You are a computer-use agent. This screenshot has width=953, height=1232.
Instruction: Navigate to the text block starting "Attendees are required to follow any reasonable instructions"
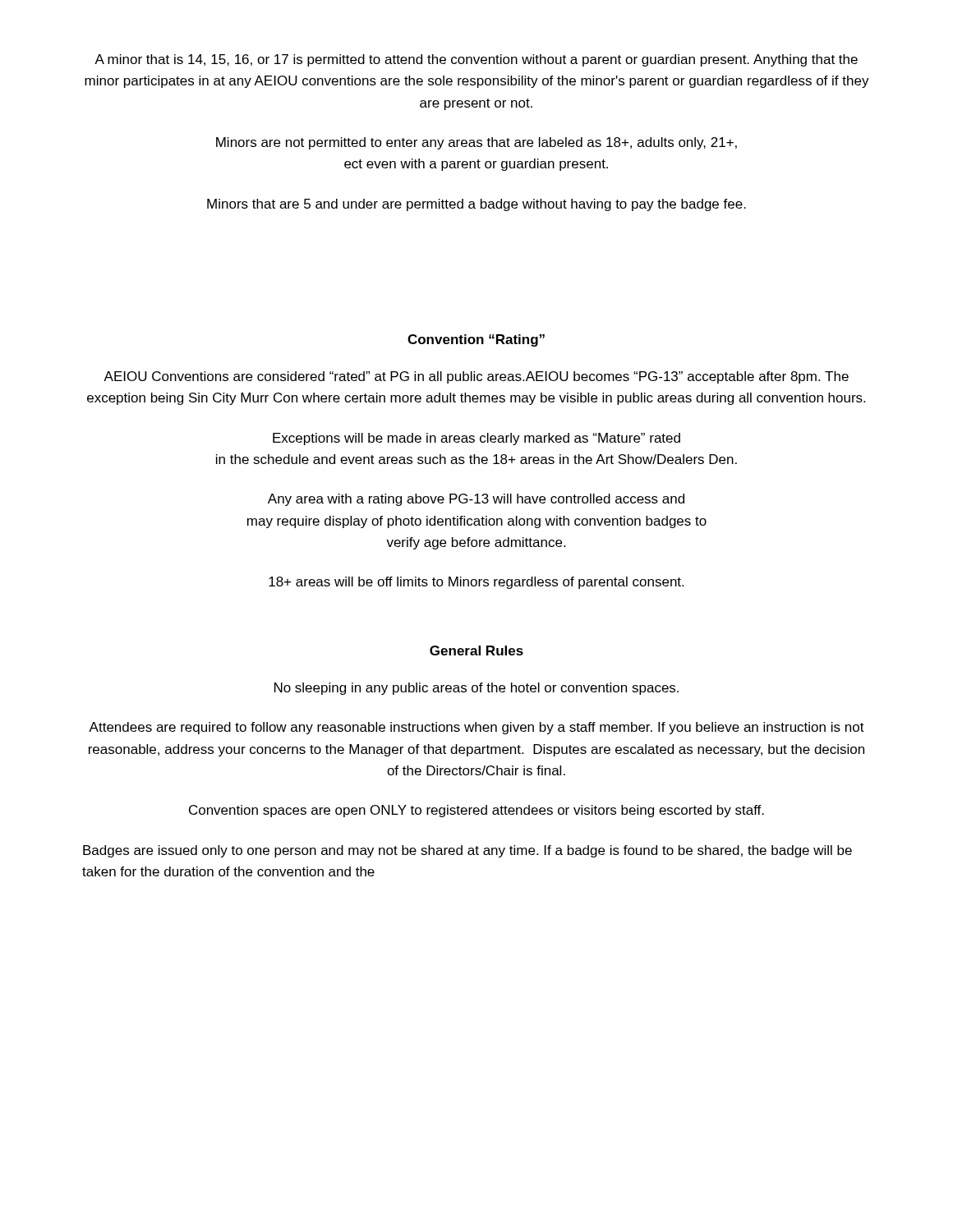pyautogui.click(x=476, y=749)
